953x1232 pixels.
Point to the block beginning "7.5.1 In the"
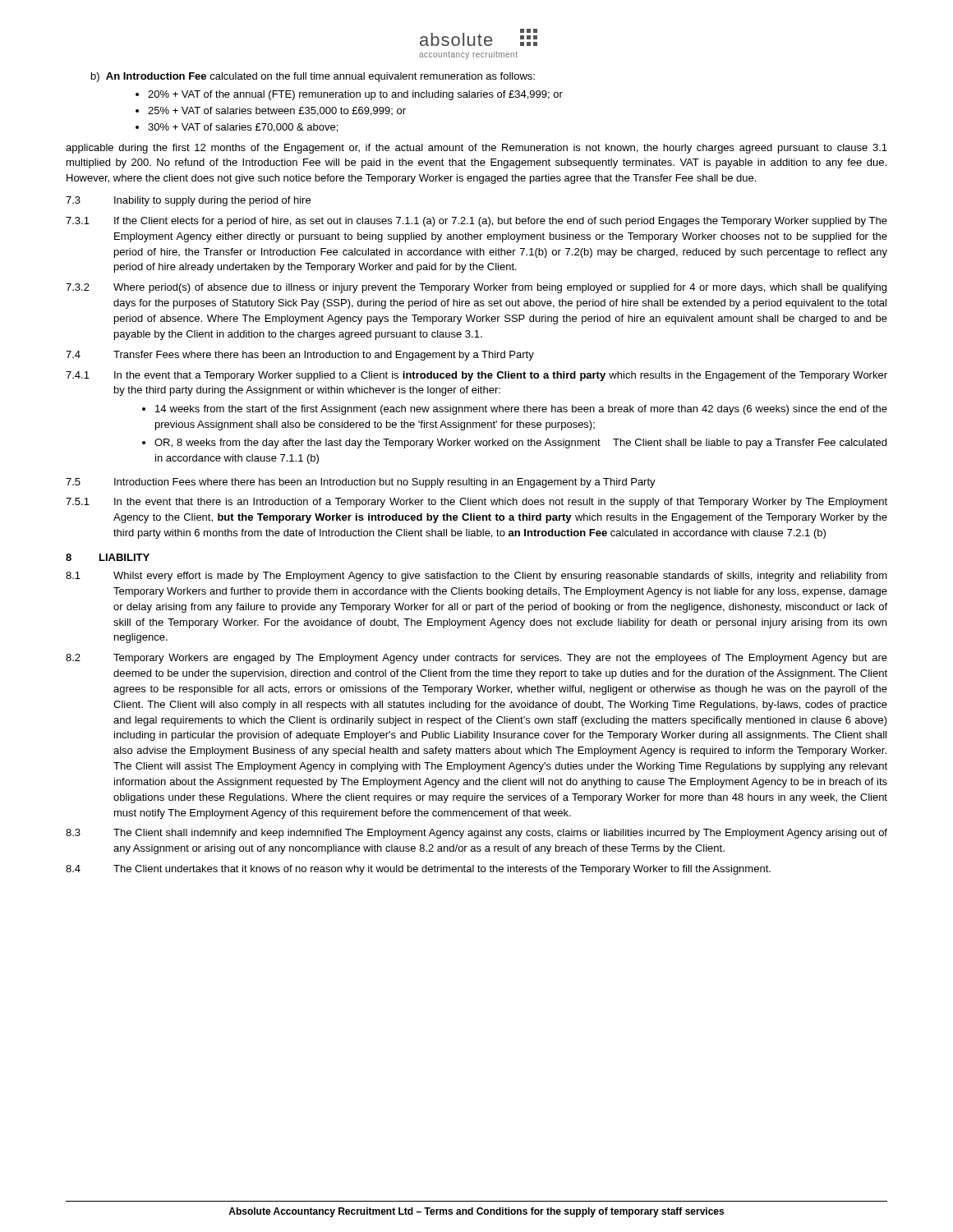coord(476,518)
